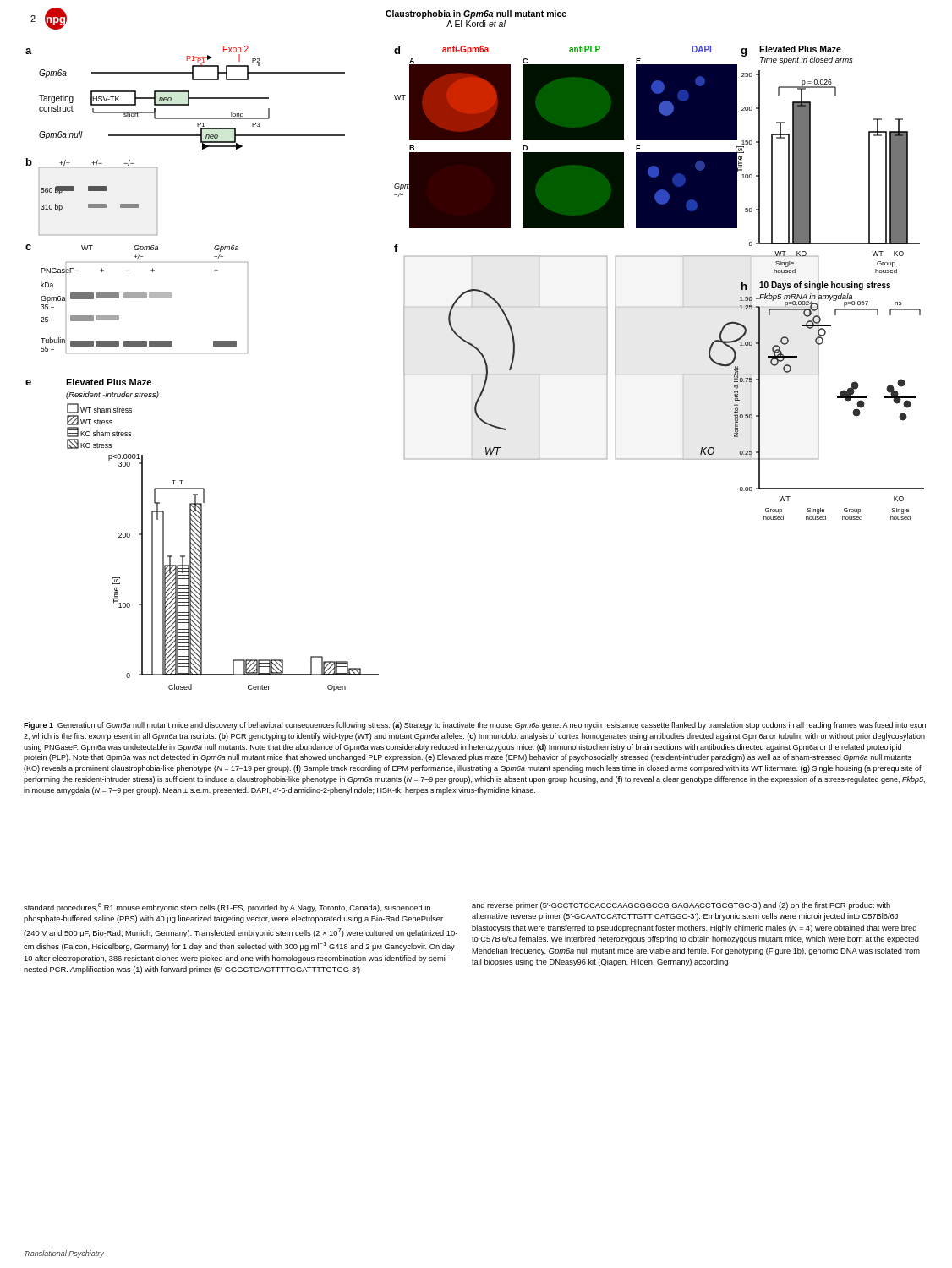Viewport: 952px width, 1268px height.
Task: Click on the text block with the text "and reverse primer (5′-GCCTCTCCACCCAAGCGGCCG GAGAACCTGCGTGC-3′)"
Action: coord(696,934)
